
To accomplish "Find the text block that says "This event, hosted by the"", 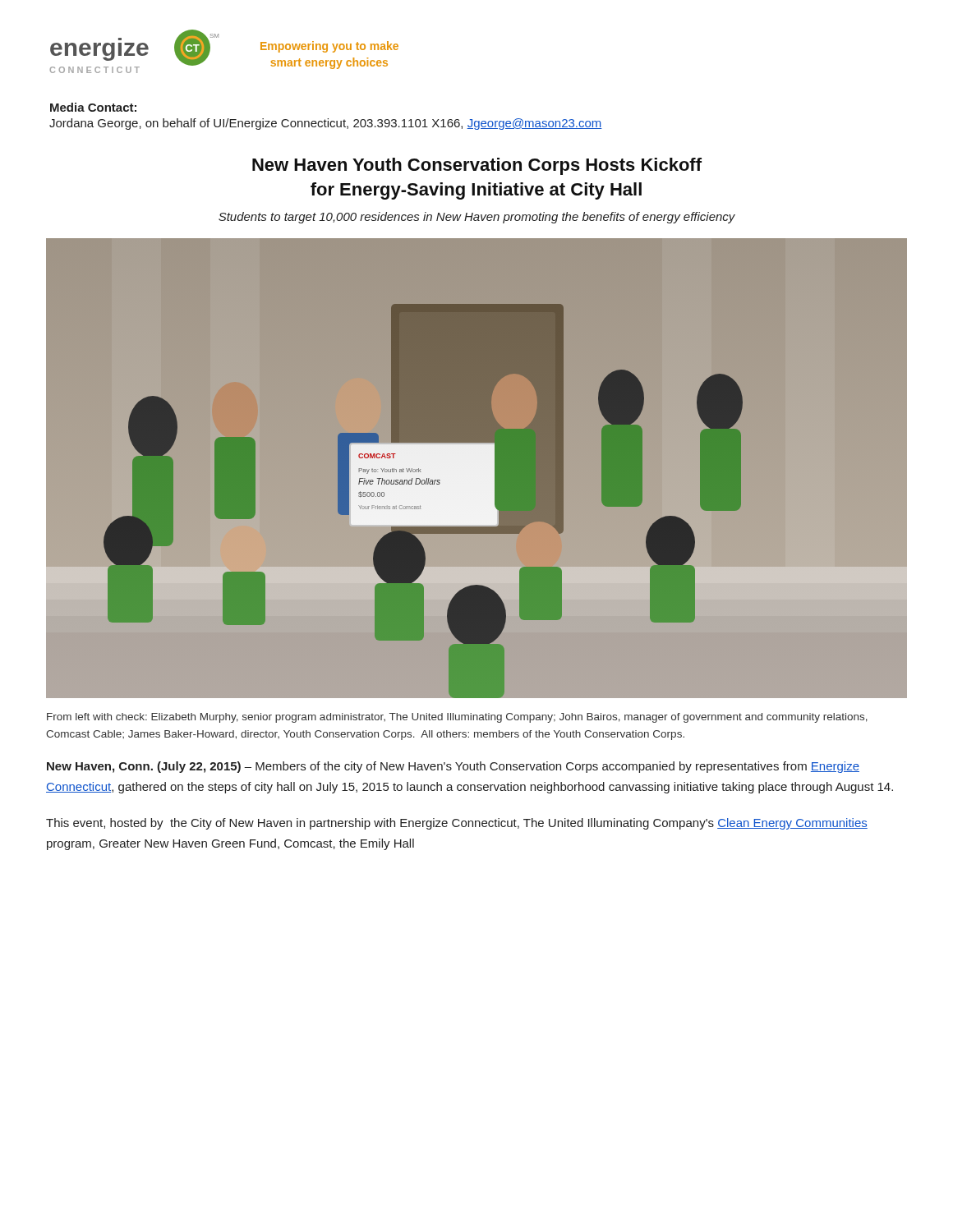I will (457, 833).
